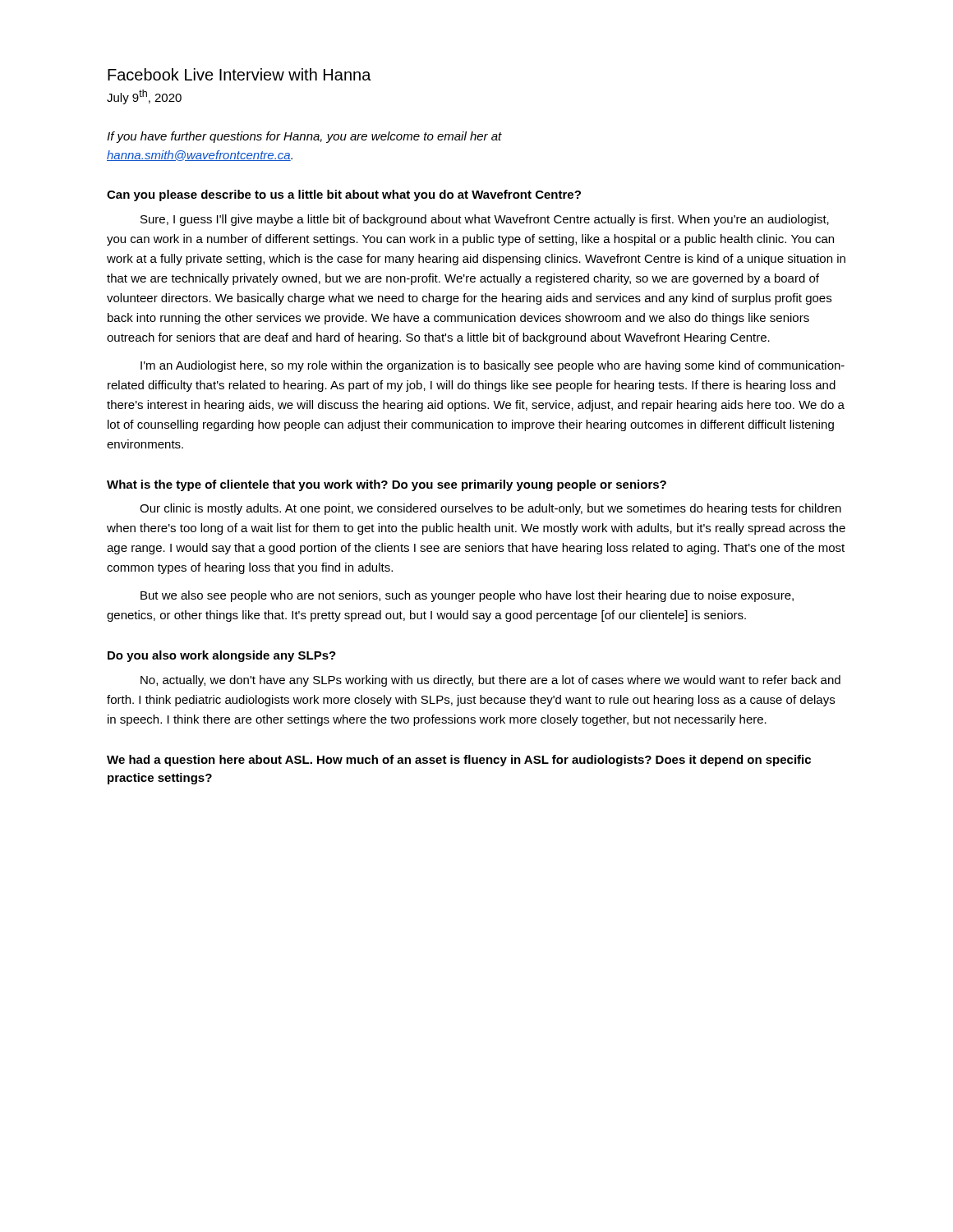This screenshot has height=1232, width=953.
Task: Select the block starting "We had a"
Action: pos(476,769)
